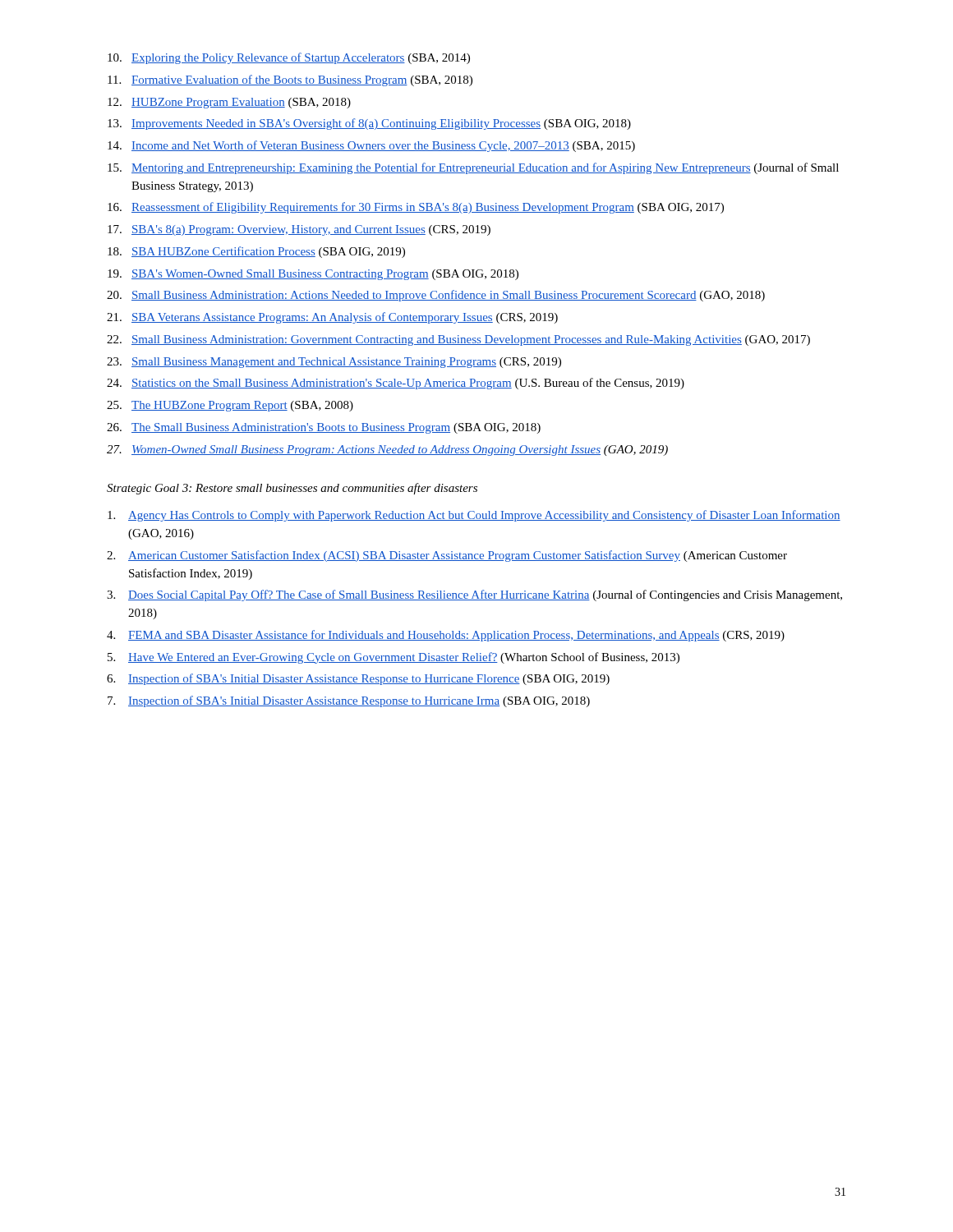This screenshot has height=1232, width=953.
Task: Select the passage starting "25. The HUBZone Program Report (SBA, 2008)"
Action: coord(230,406)
